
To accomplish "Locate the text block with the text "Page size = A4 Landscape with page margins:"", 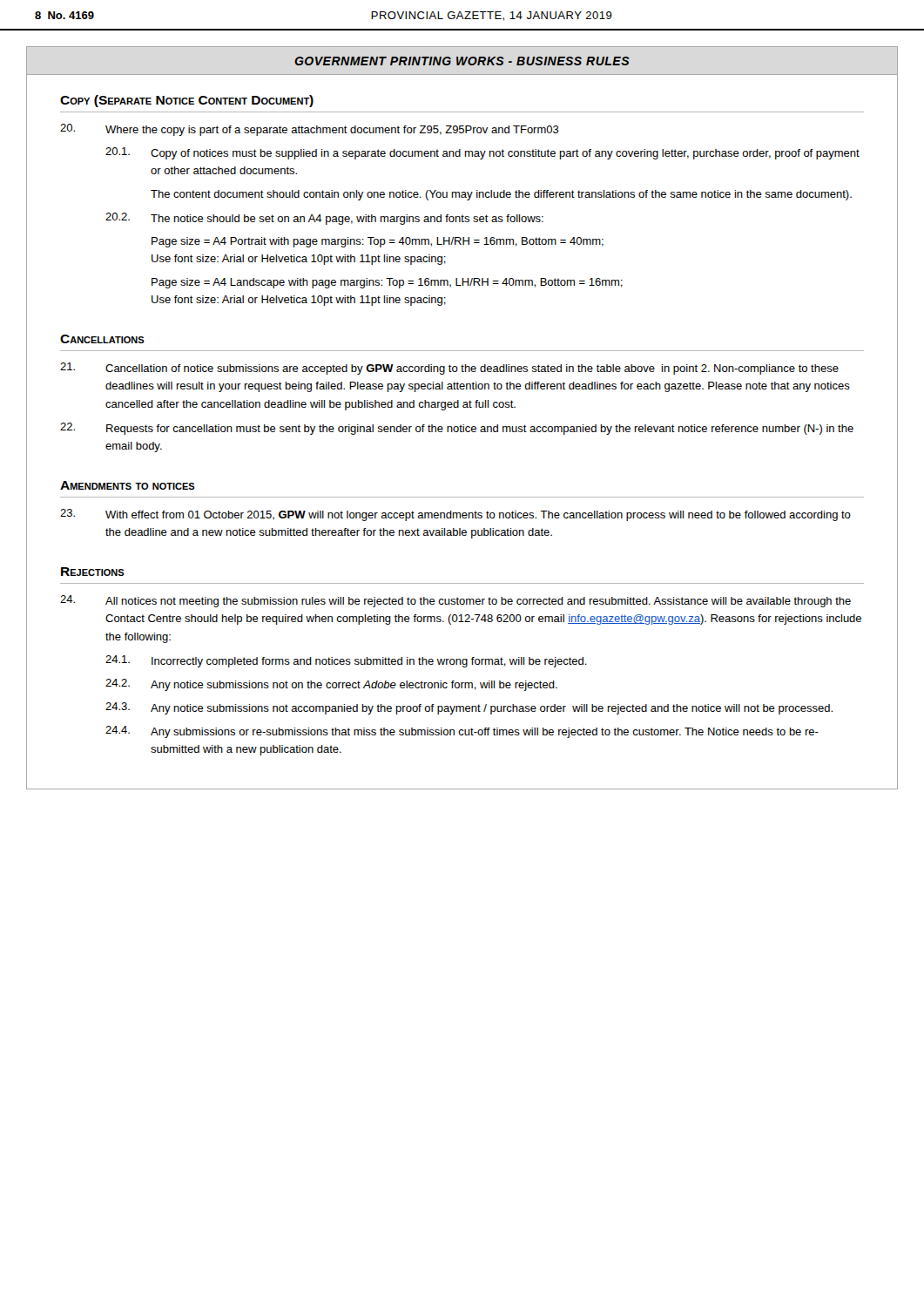I will point(387,291).
